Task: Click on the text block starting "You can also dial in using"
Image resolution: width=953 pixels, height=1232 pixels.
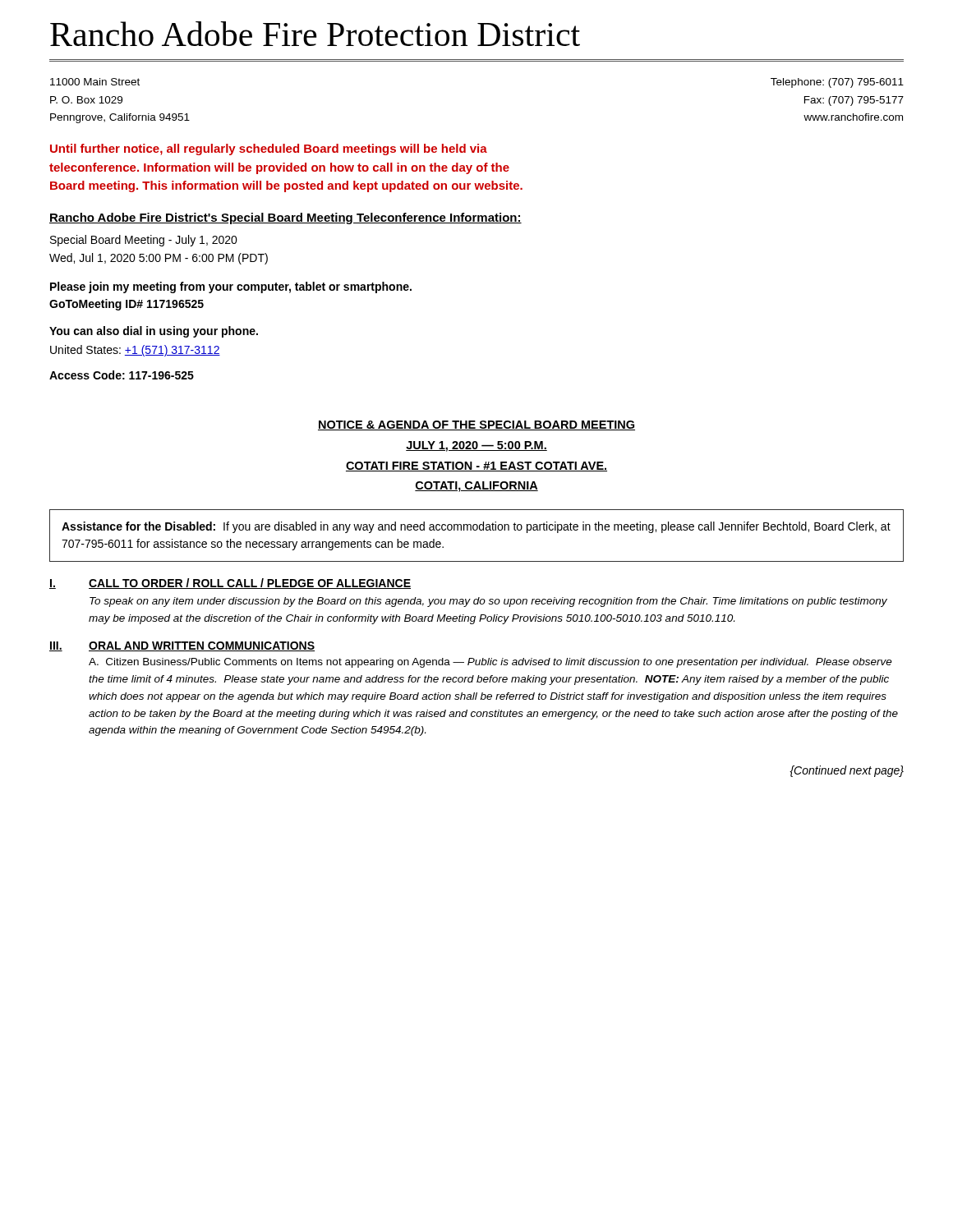Action: (x=154, y=332)
